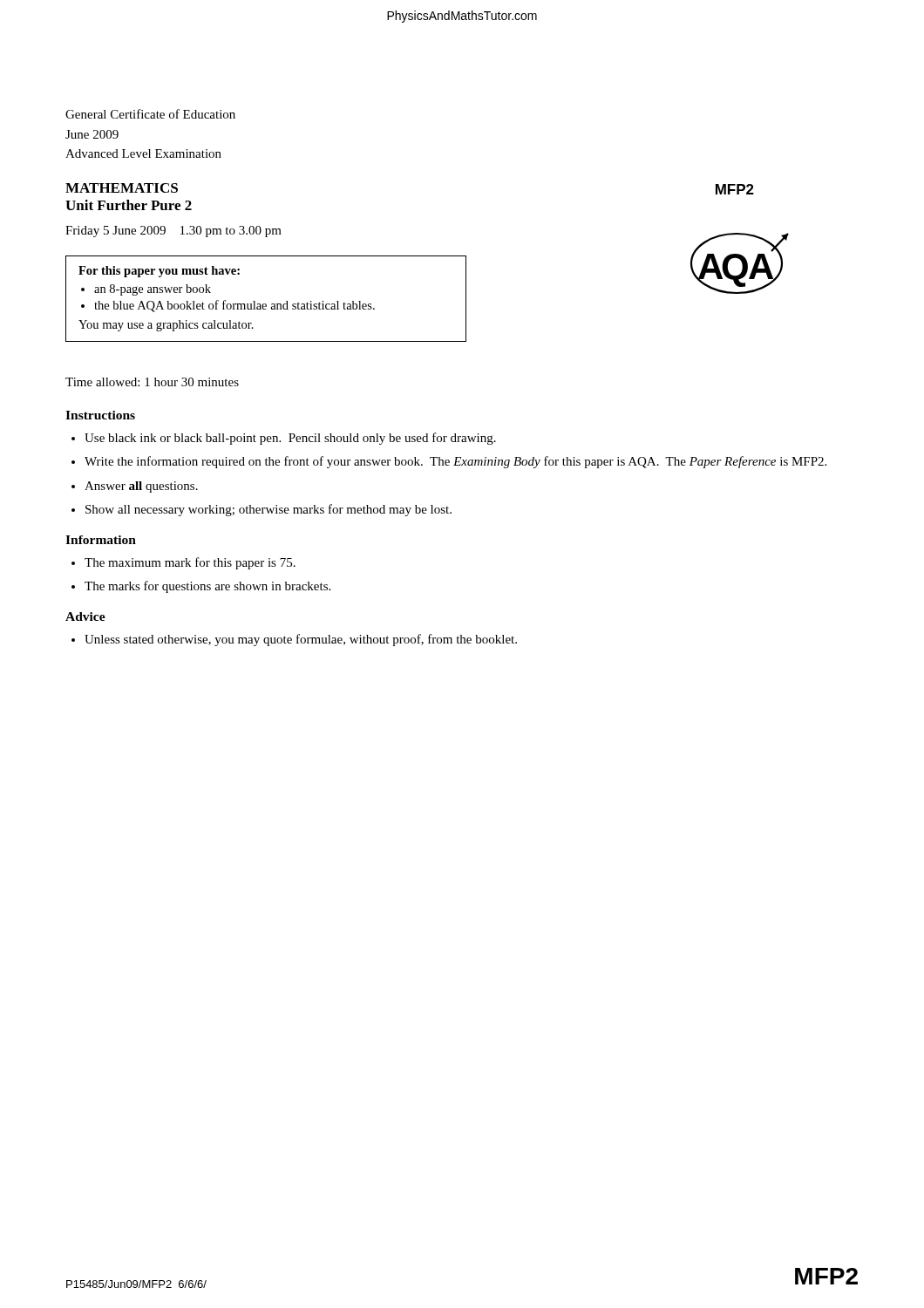Find the block starting "Use black ink or black ball-point pen. Pencil"
The image size is (924, 1308).
290,437
